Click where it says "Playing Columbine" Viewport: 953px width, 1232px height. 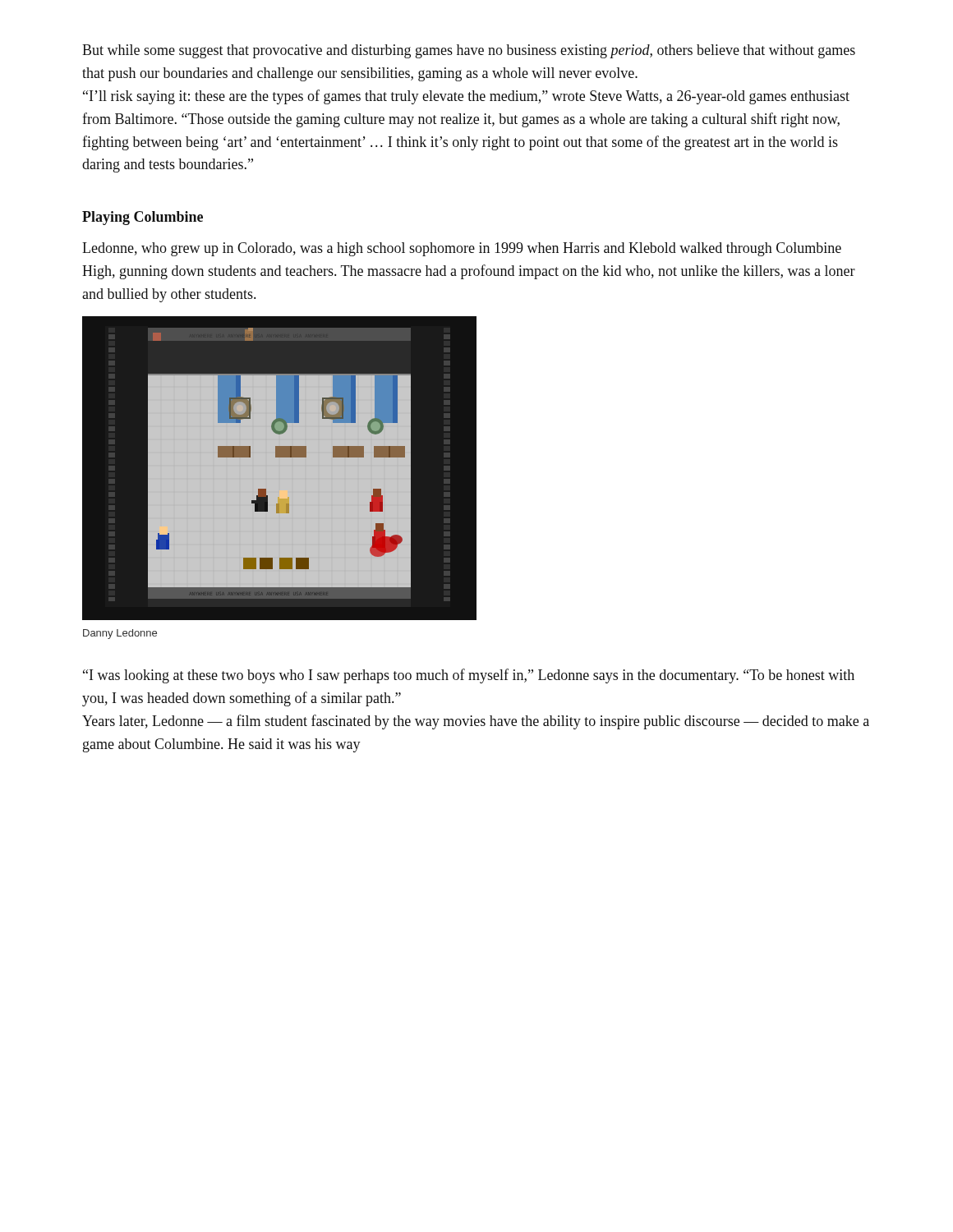(143, 217)
